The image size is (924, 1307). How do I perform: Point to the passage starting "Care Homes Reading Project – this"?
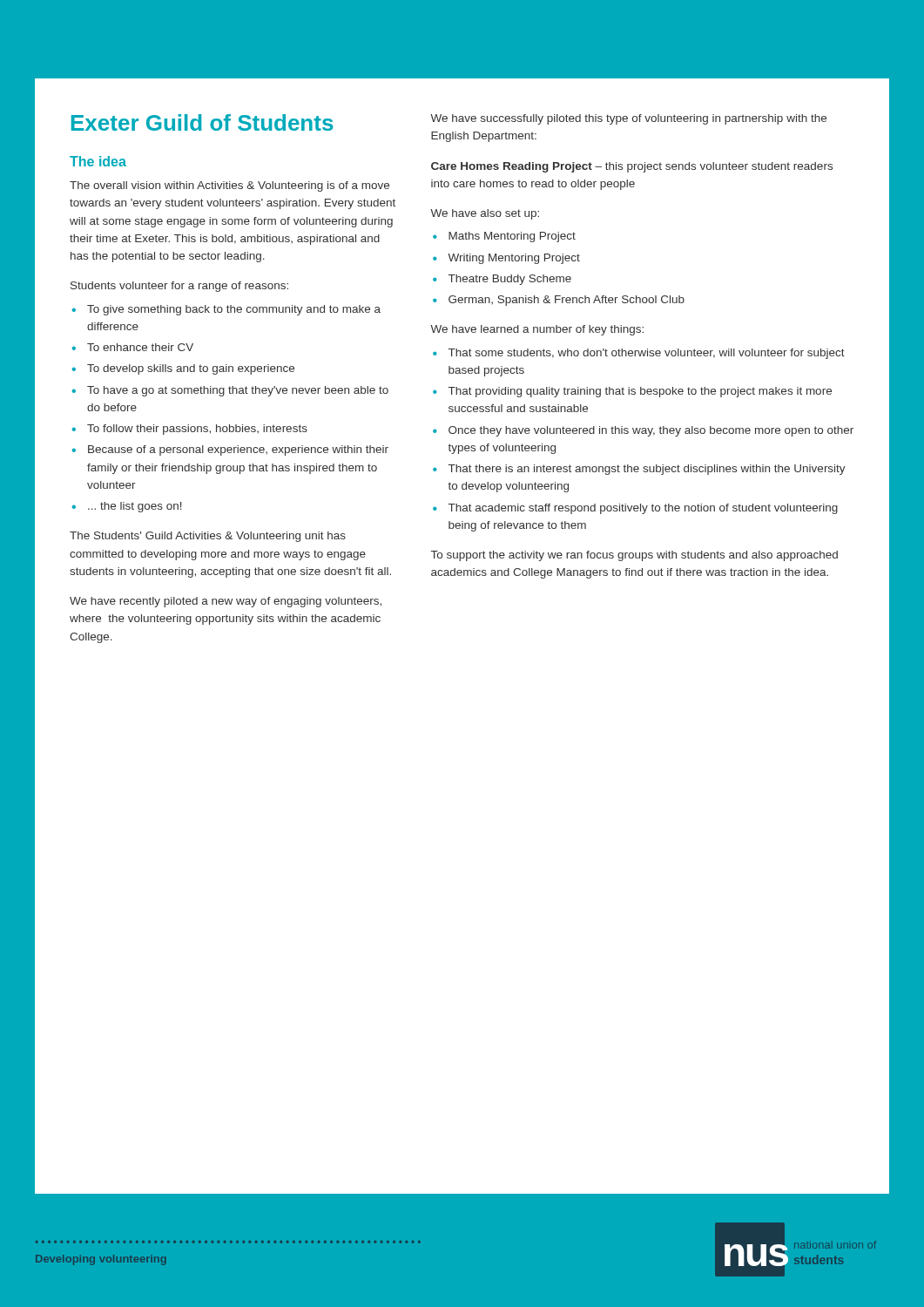coord(642,175)
